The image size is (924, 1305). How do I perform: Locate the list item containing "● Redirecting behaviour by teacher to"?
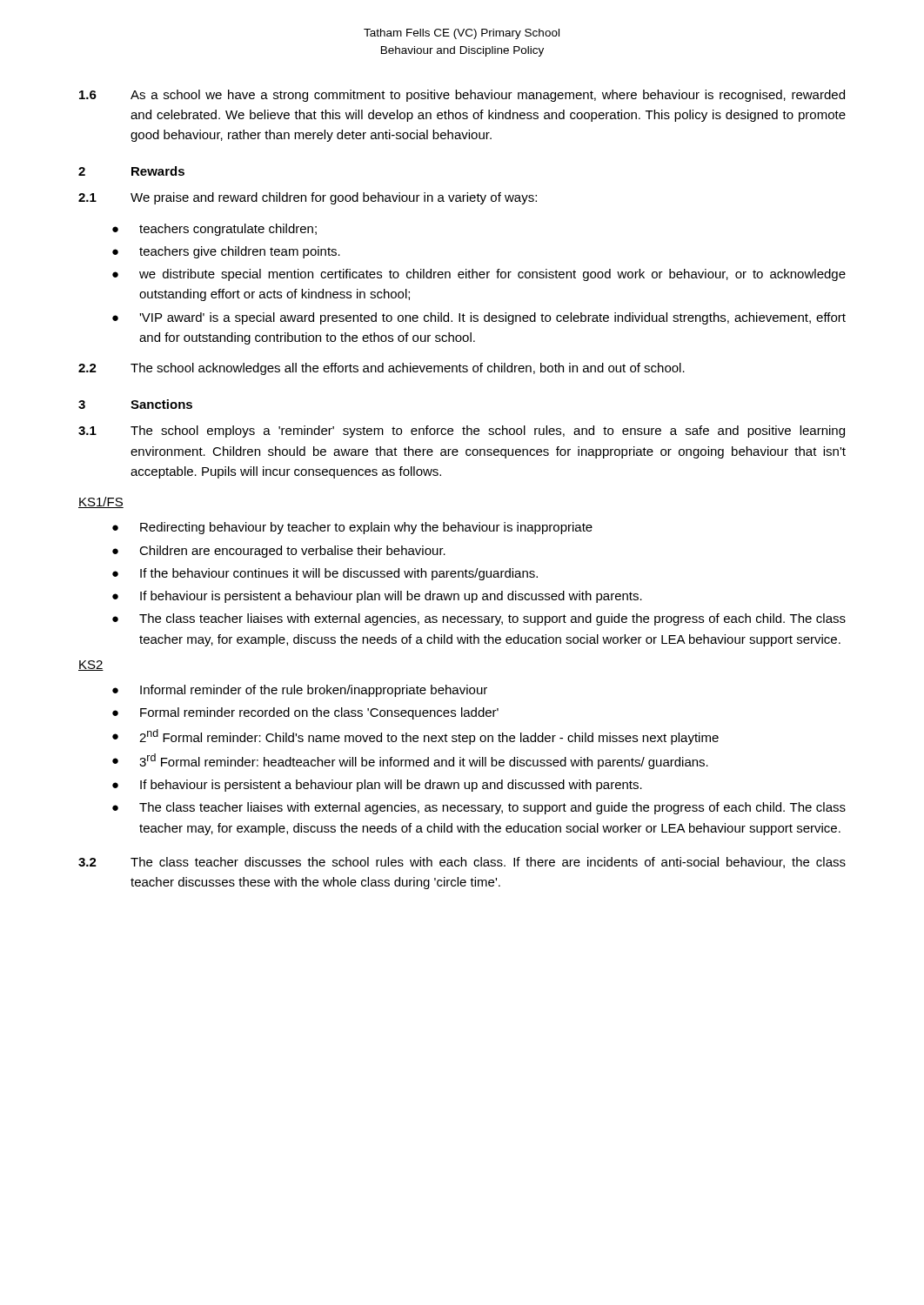(475, 527)
